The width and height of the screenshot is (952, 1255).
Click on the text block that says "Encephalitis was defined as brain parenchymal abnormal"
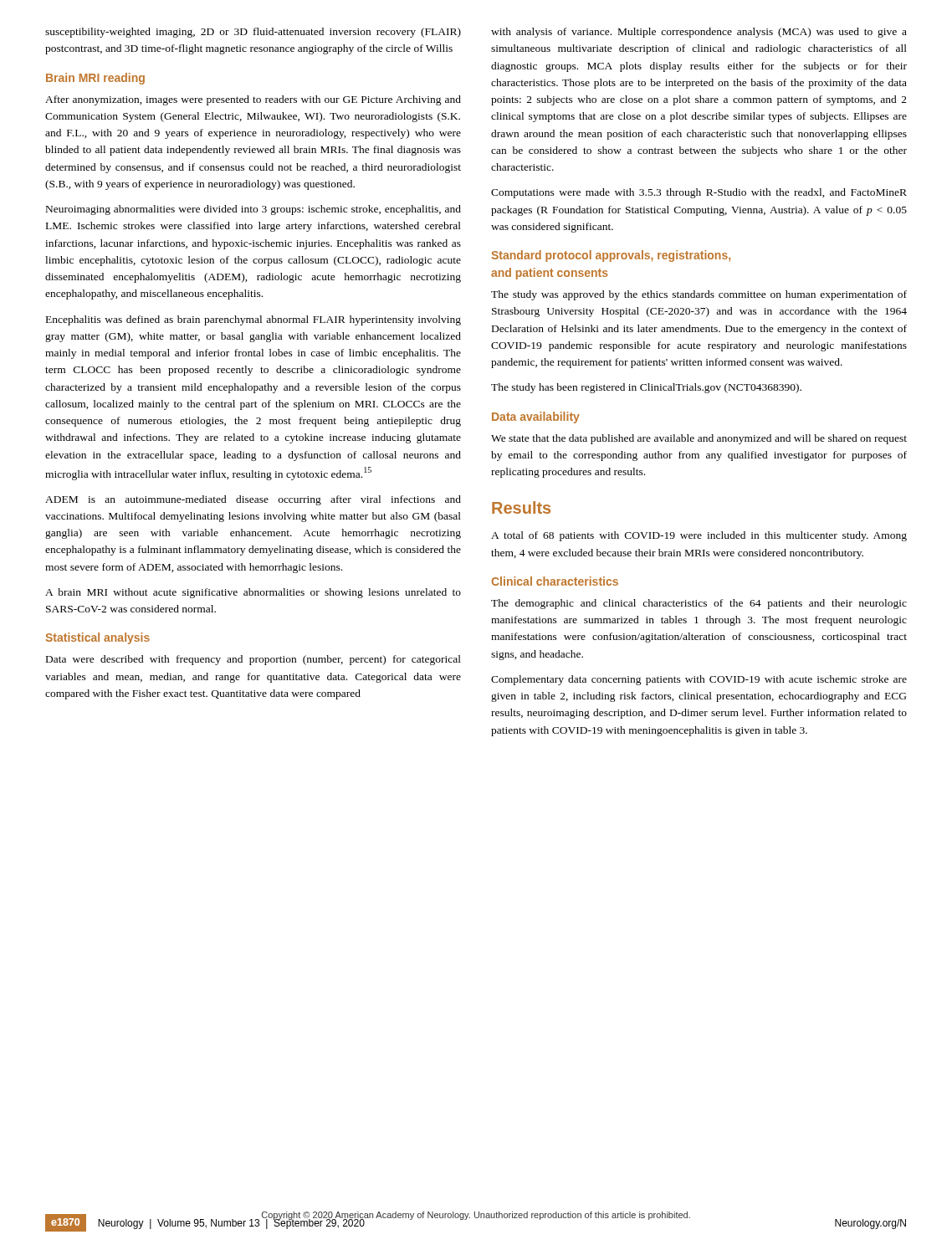tap(253, 397)
